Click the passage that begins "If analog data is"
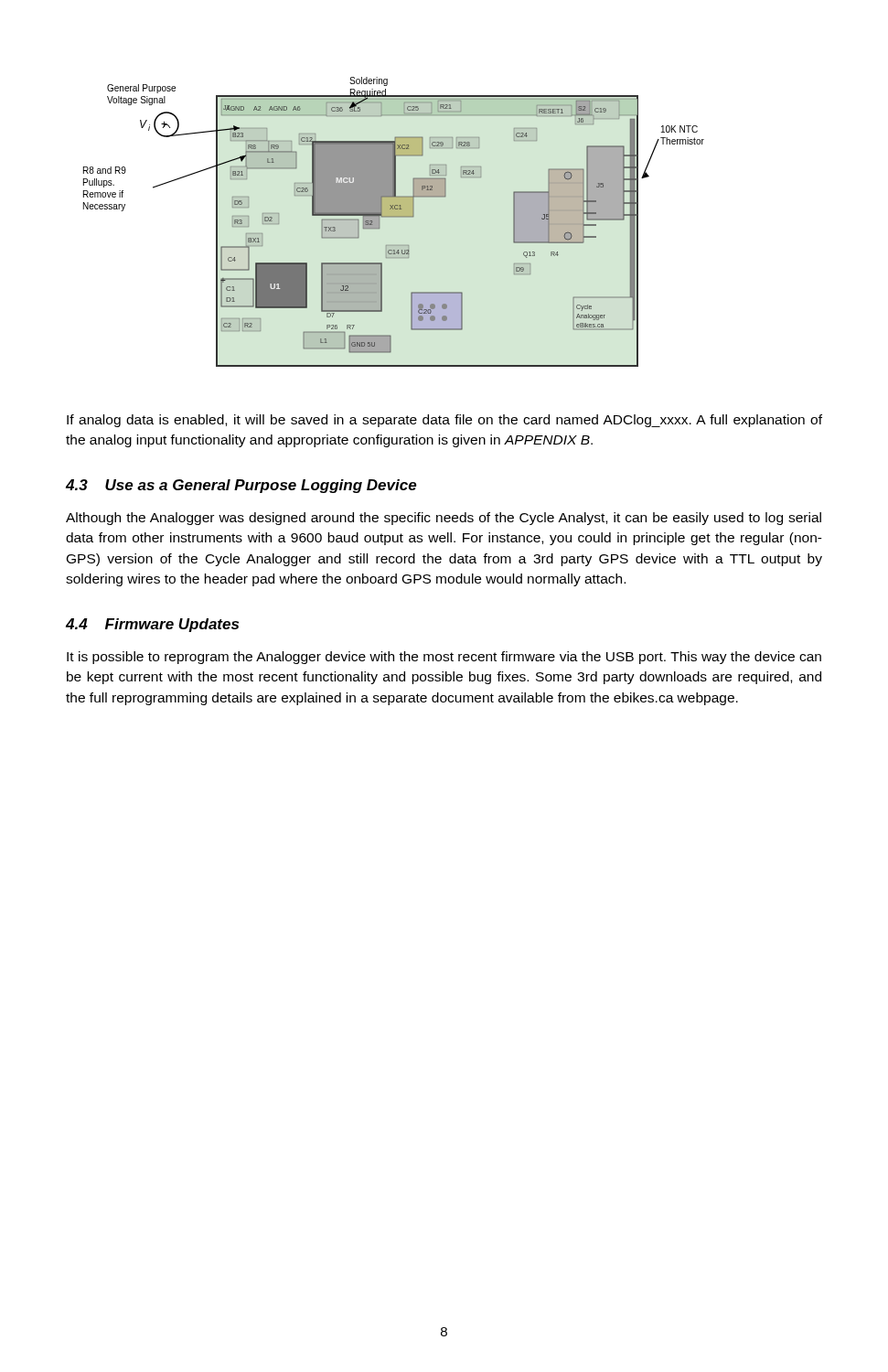Viewport: 888px width, 1372px height. tap(444, 430)
